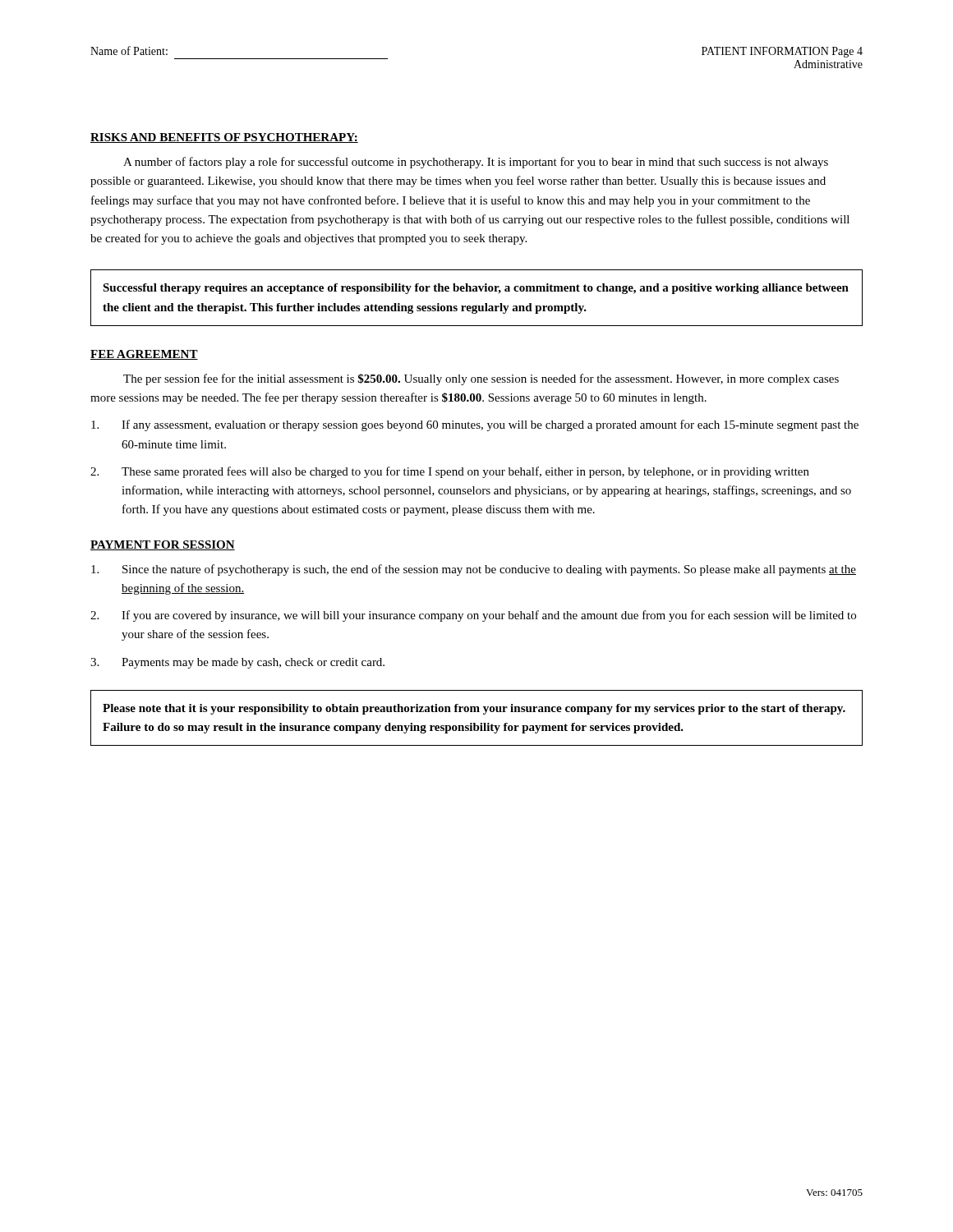953x1232 pixels.
Task: Click on the list item that reads "3. Payments may be made"
Action: 237,663
